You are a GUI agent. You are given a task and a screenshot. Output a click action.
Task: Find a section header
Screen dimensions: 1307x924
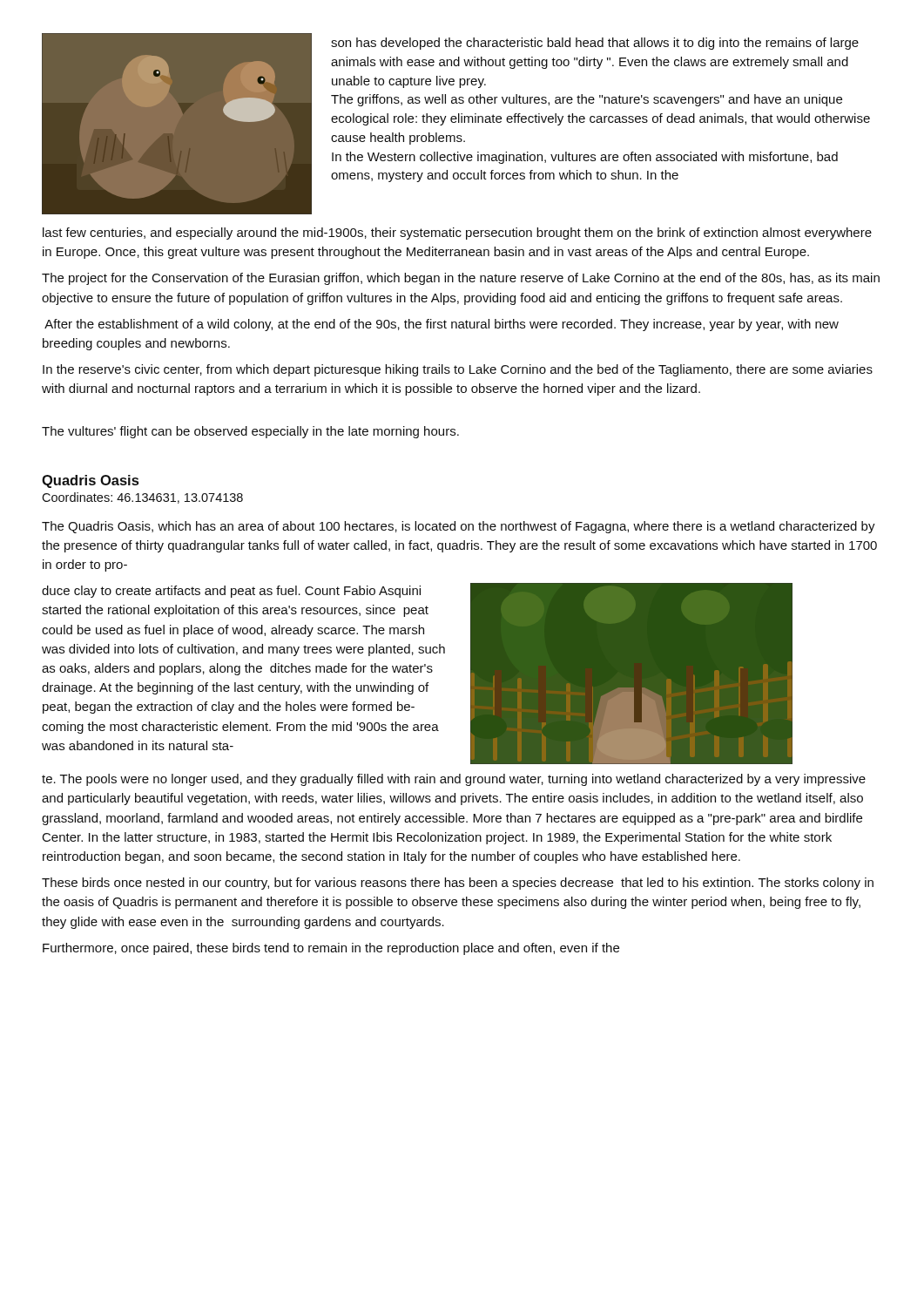[91, 480]
